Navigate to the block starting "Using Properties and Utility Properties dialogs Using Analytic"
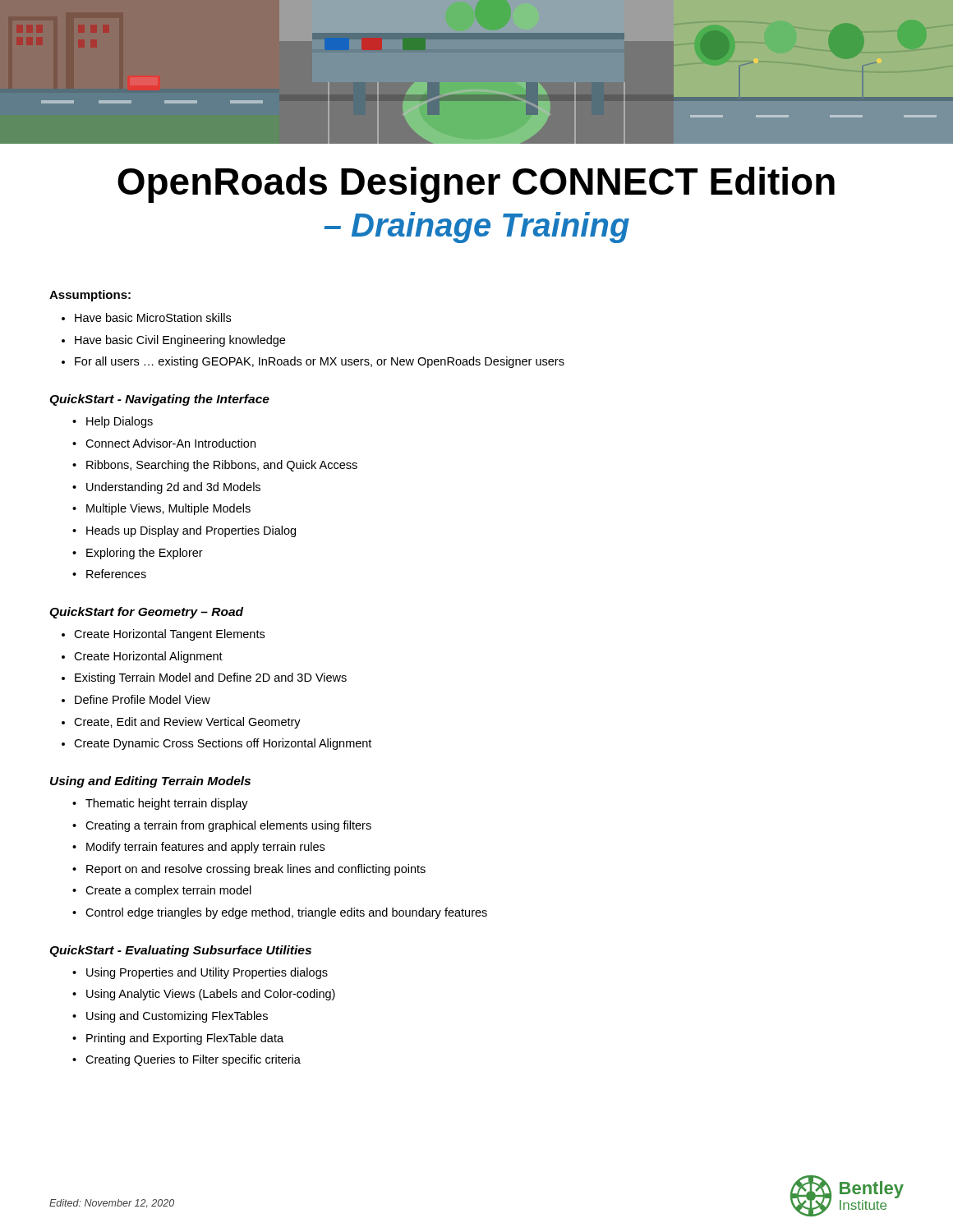The image size is (953, 1232). pyautogui.click(x=200, y=973)
